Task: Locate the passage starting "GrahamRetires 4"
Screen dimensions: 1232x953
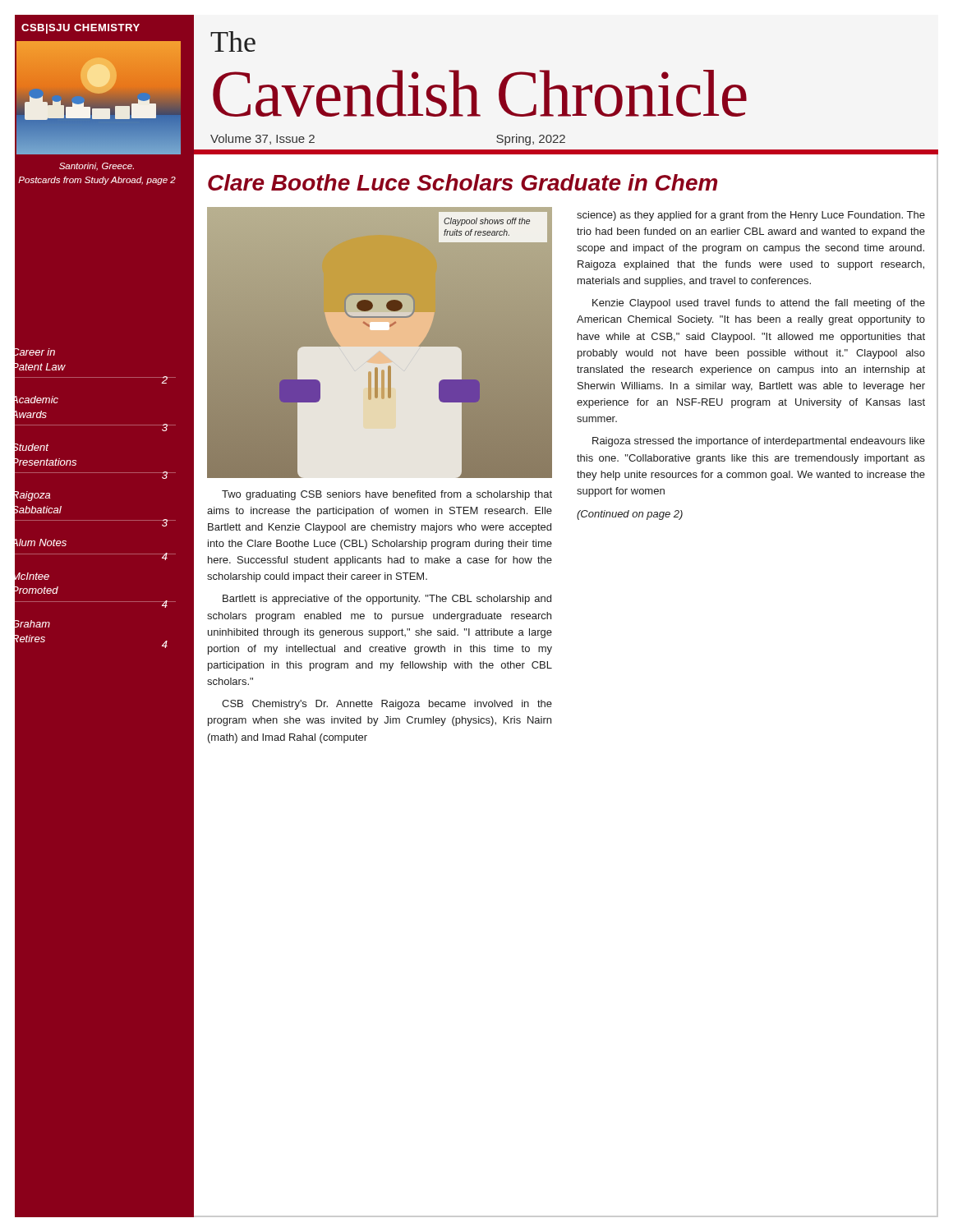Action: pos(31,635)
